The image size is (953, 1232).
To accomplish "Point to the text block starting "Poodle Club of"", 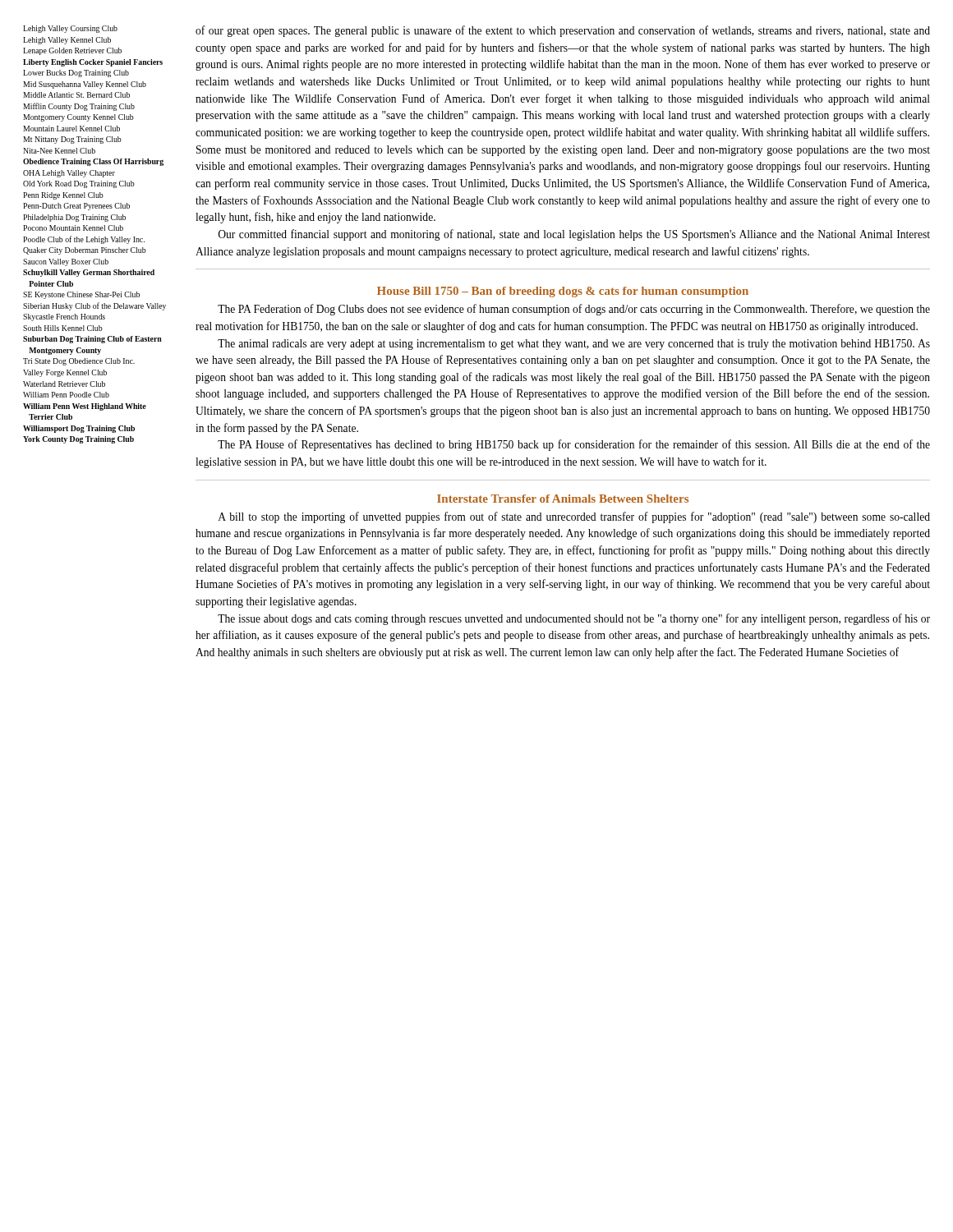I will point(84,239).
